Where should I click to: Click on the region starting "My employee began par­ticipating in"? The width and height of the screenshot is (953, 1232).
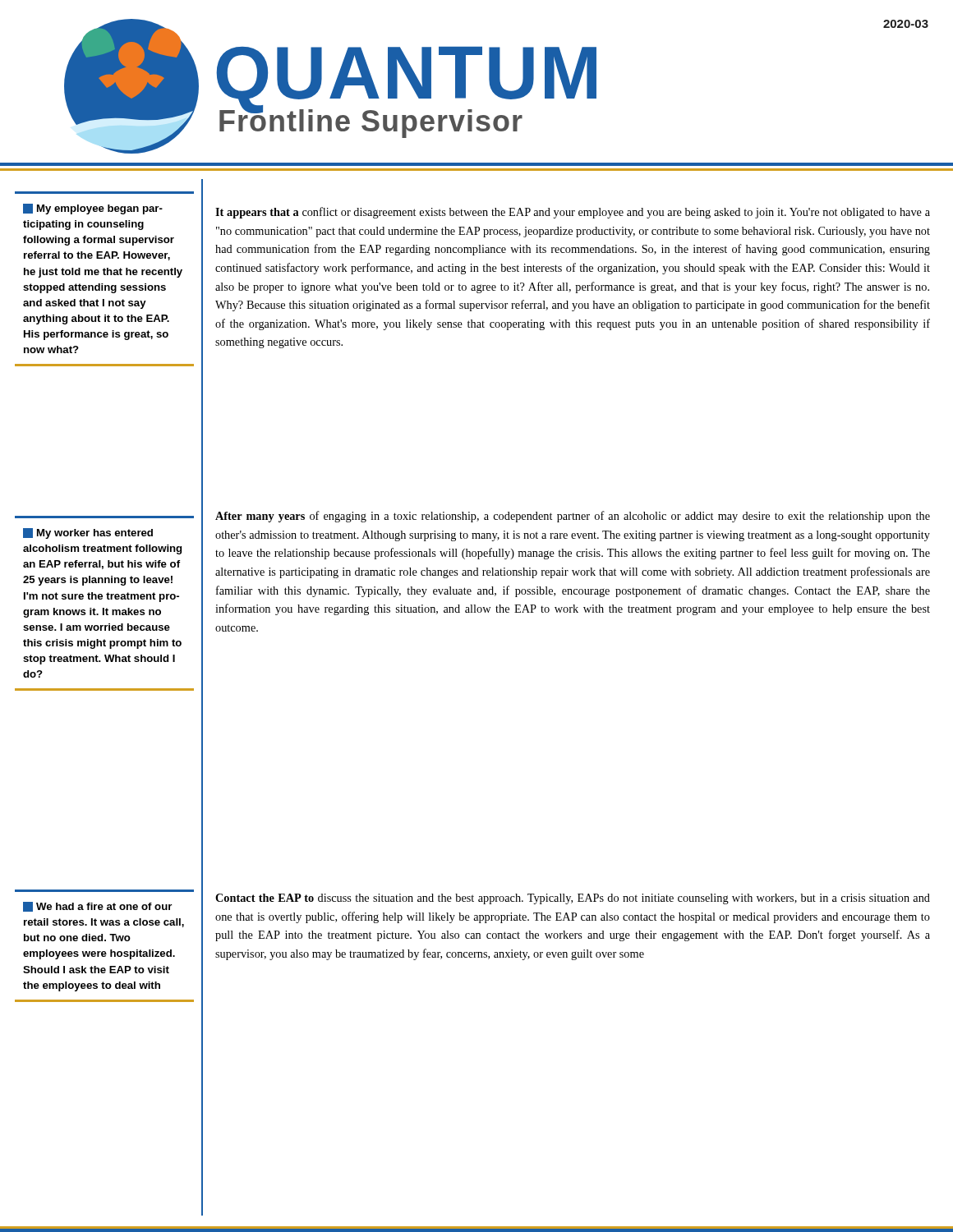click(104, 279)
